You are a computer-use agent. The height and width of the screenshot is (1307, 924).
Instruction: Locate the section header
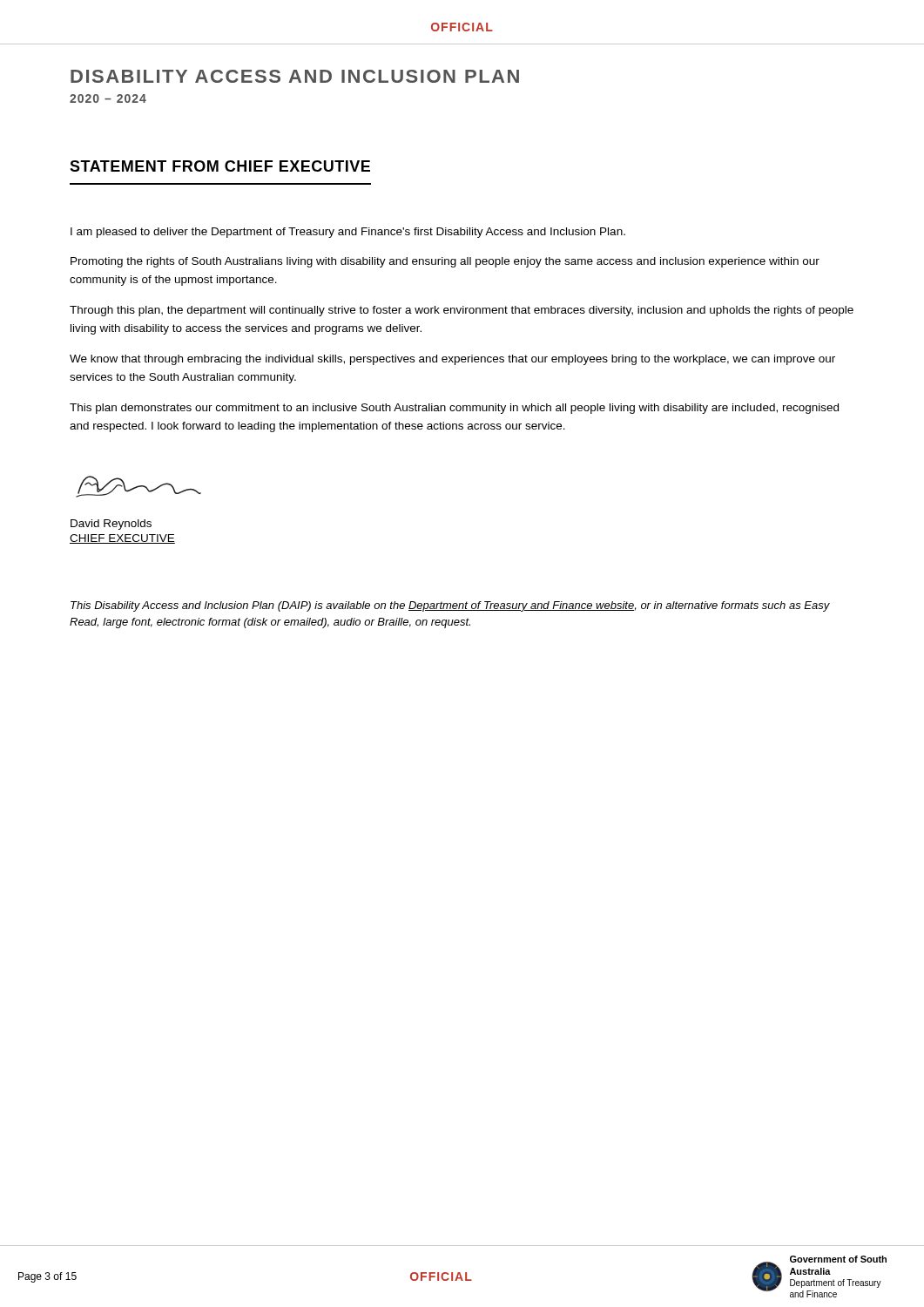tap(220, 167)
